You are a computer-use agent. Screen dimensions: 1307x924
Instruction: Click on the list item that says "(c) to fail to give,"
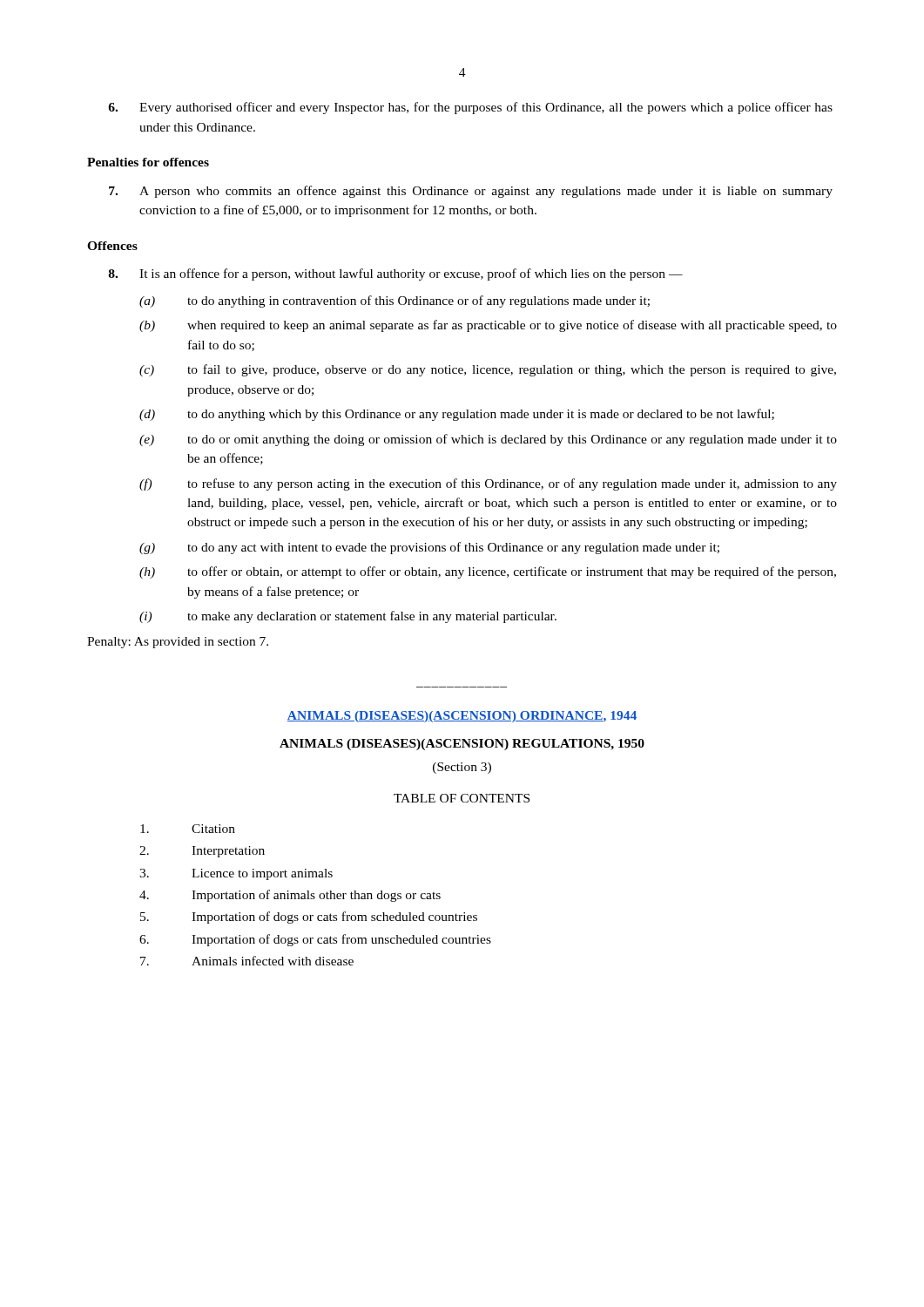pyautogui.click(x=488, y=380)
